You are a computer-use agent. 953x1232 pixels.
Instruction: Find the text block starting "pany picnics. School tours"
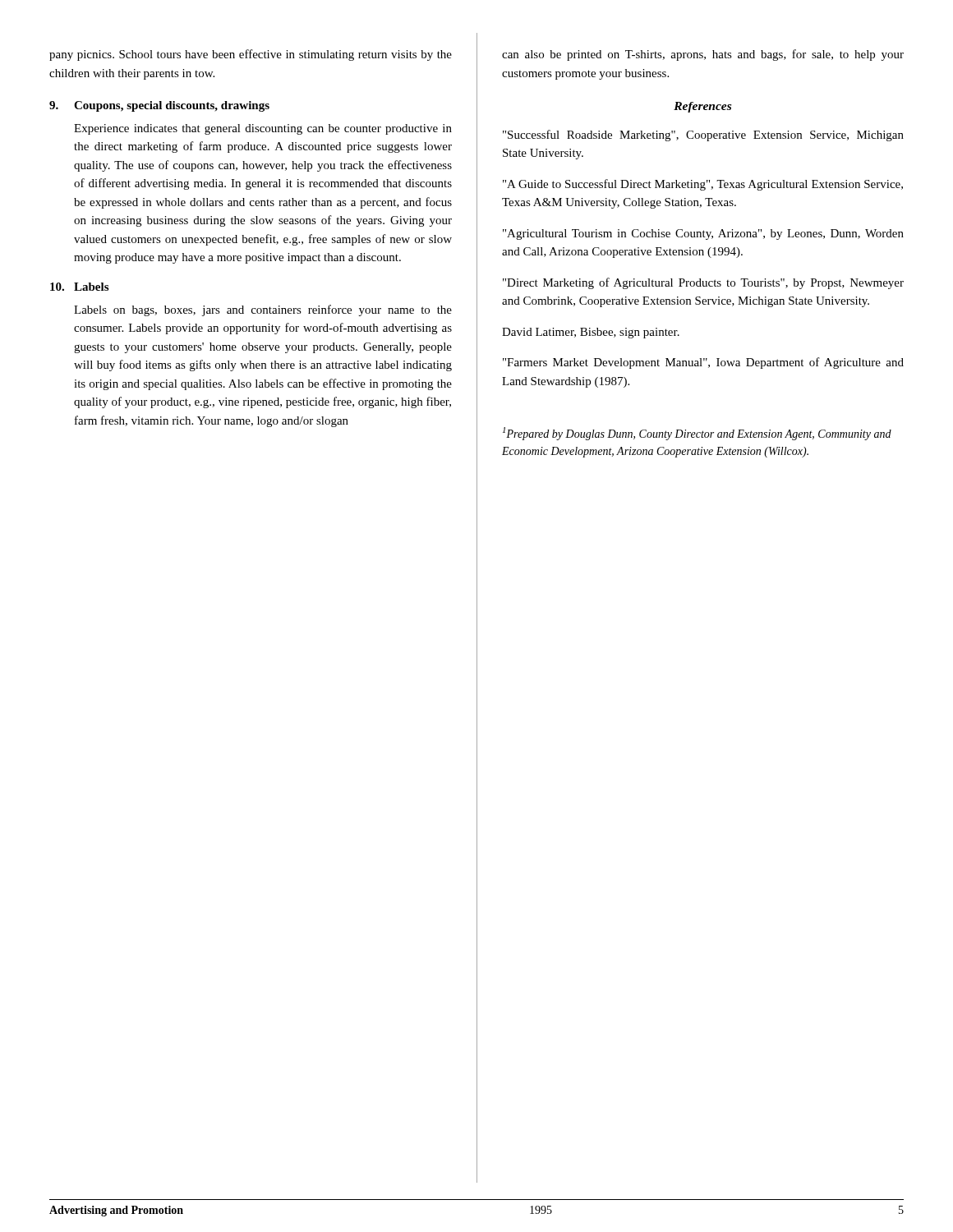[251, 64]
